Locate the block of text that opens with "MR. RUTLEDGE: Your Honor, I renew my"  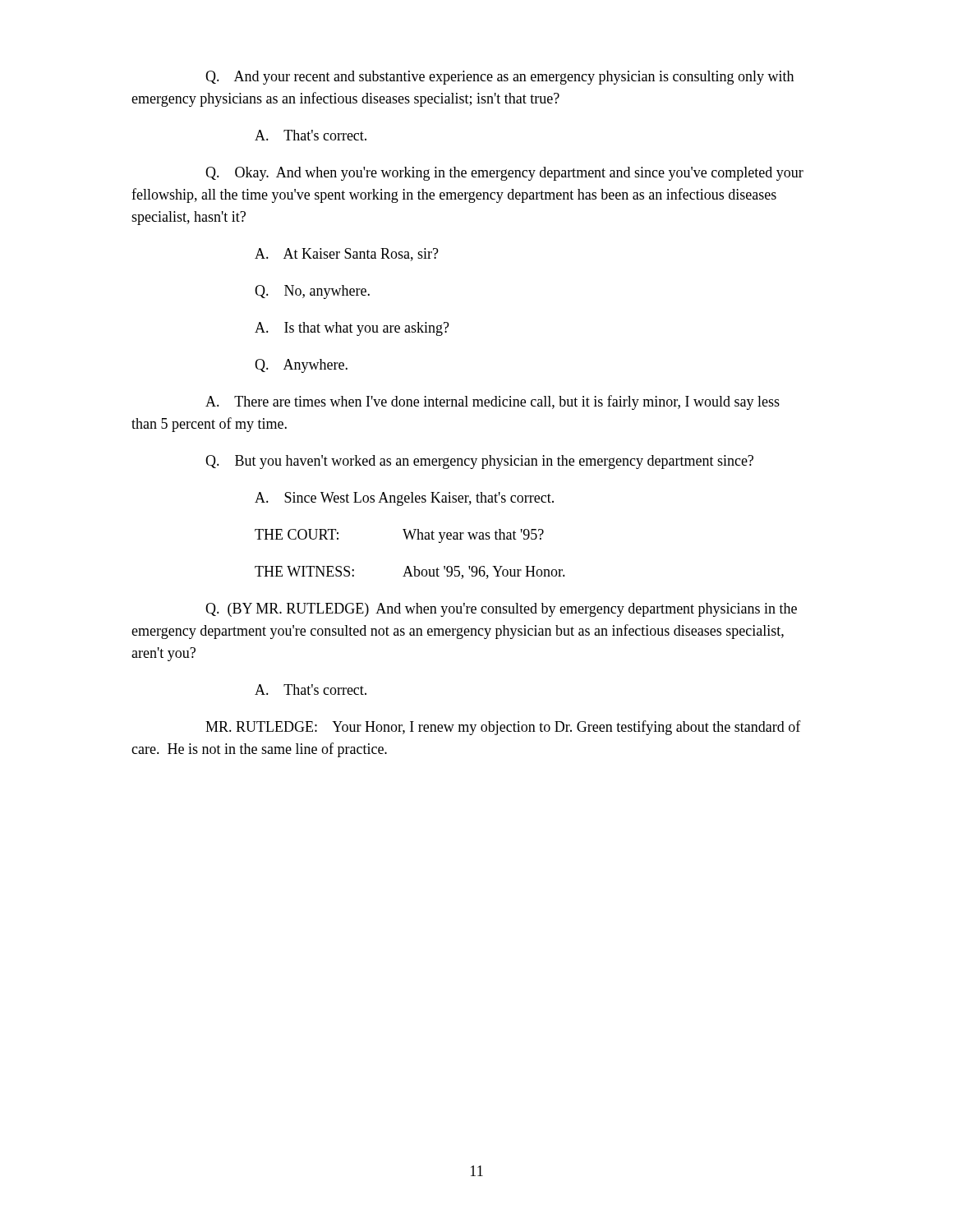pyautogui.click(x=468, y=738)
